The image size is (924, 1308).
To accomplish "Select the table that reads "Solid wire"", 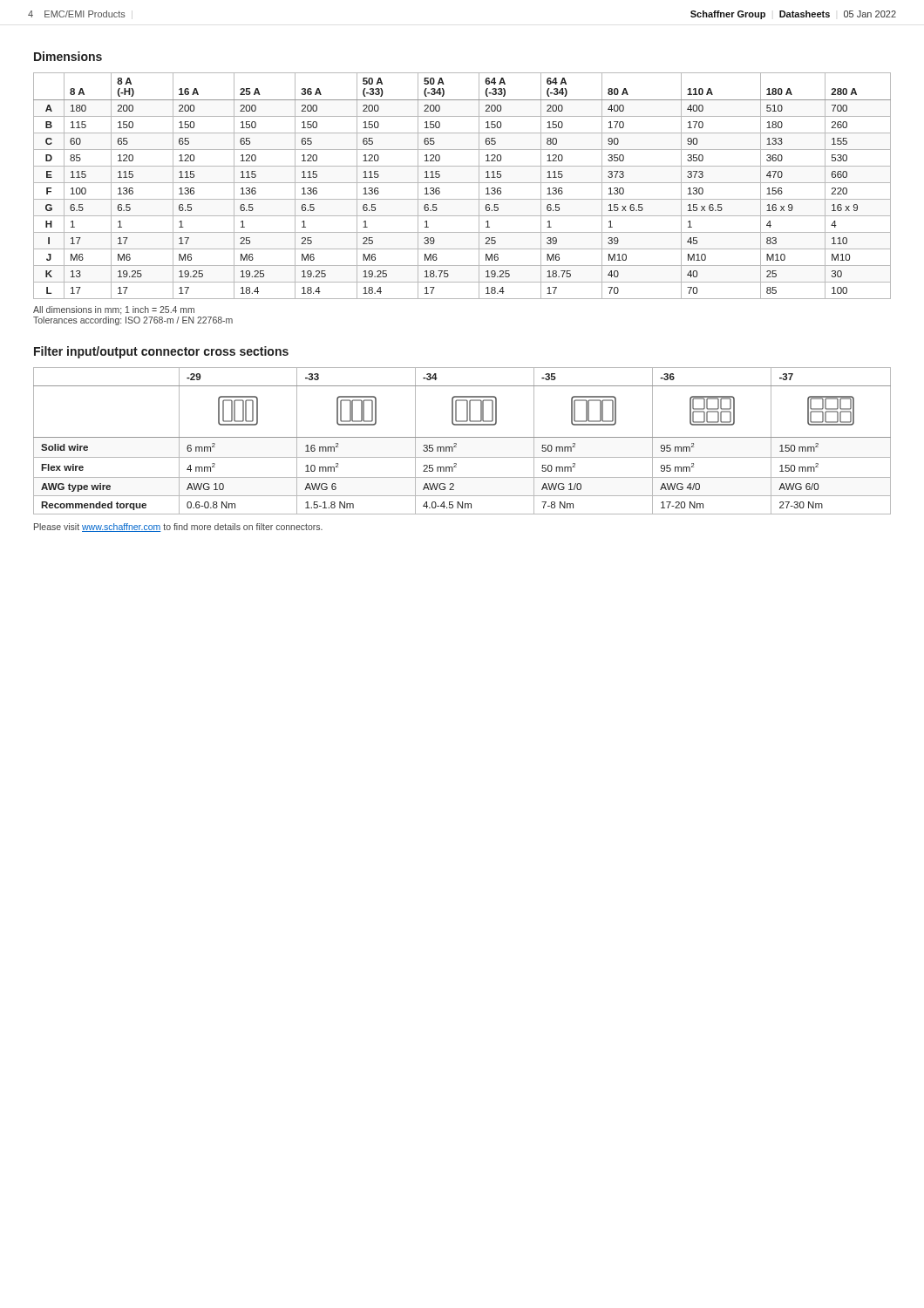I will click(x=462, y=441).
